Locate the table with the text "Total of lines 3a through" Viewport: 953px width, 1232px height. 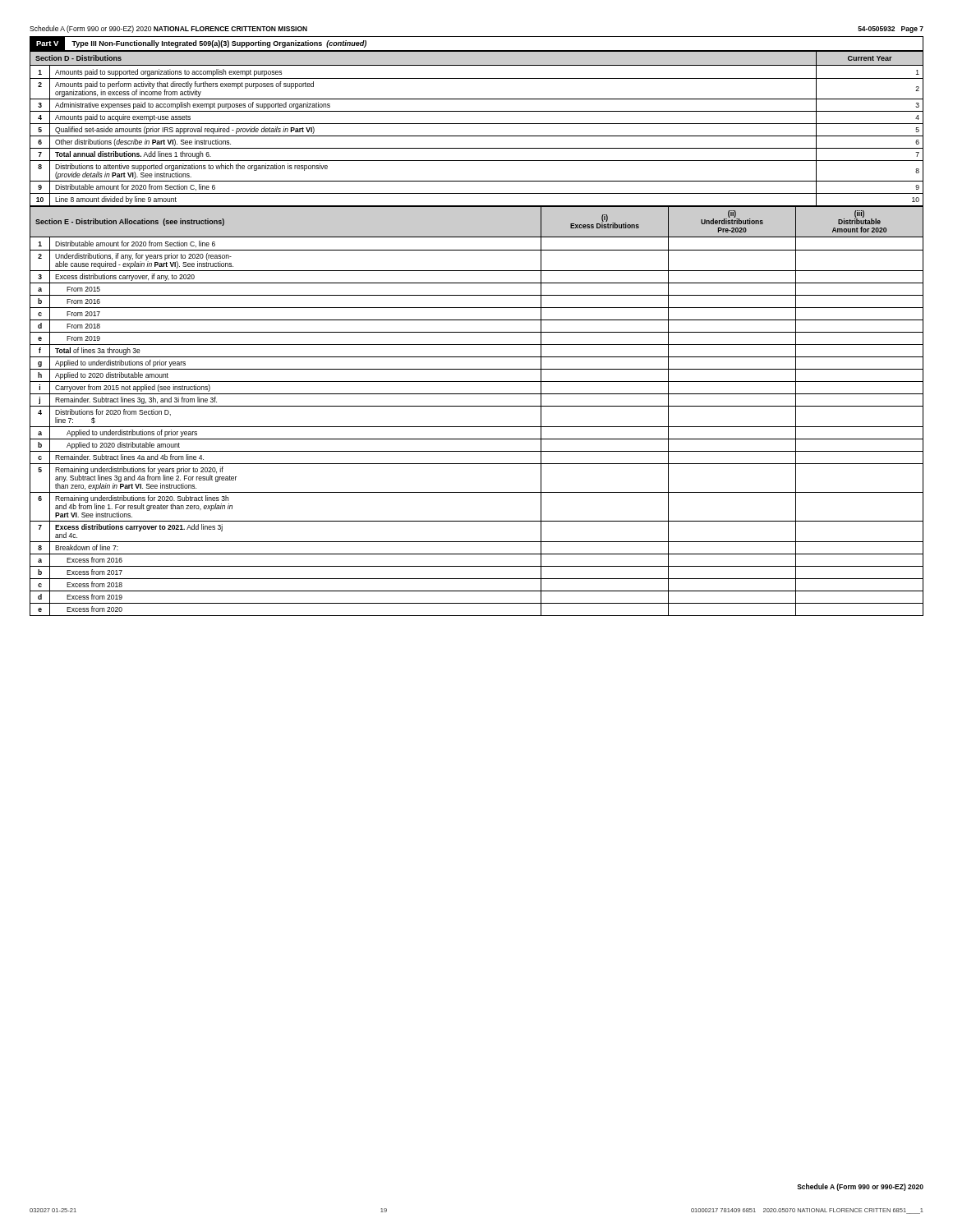point(476,411)
